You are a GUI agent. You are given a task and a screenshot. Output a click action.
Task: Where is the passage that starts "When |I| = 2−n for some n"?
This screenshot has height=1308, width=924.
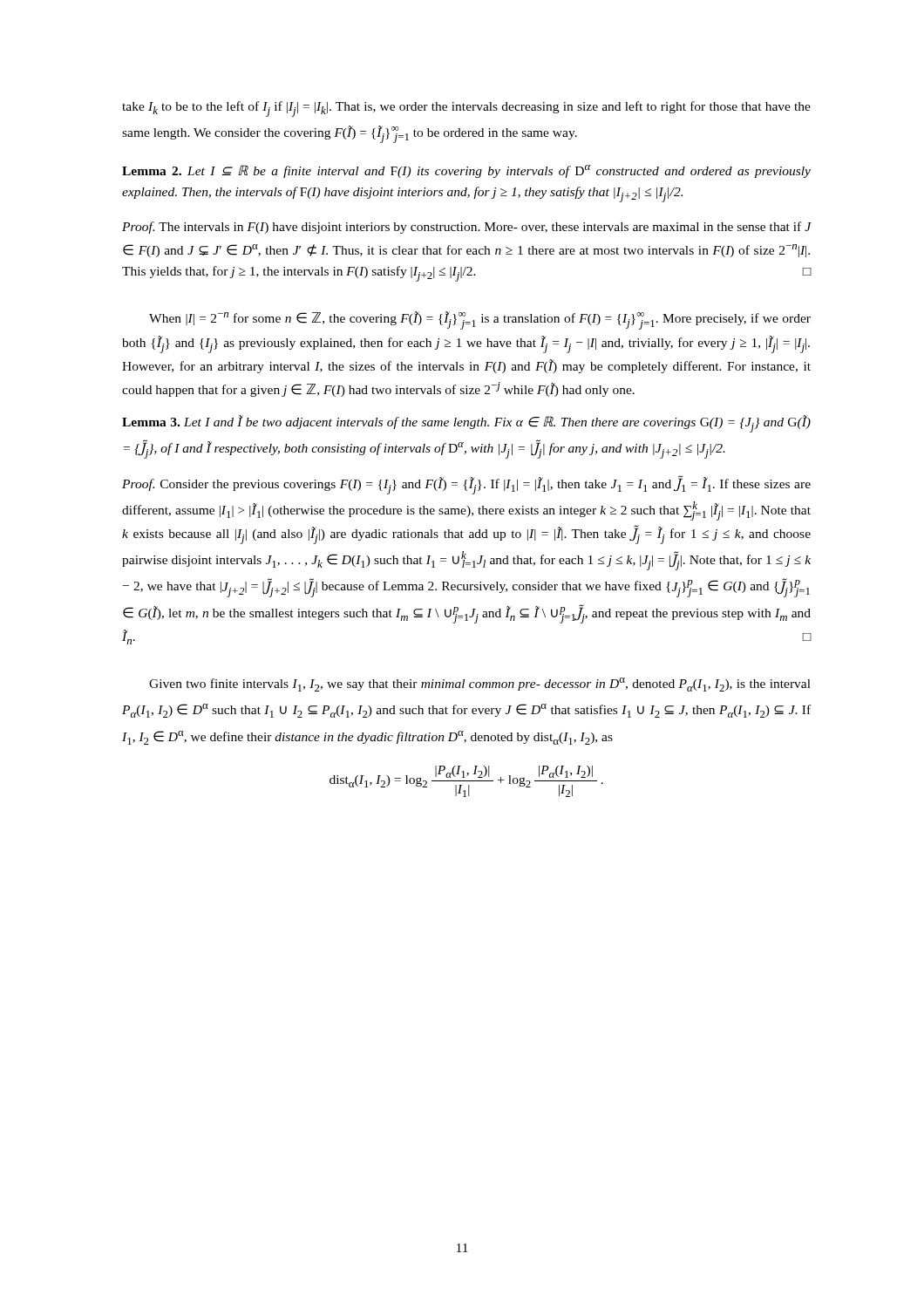(466, 353)
